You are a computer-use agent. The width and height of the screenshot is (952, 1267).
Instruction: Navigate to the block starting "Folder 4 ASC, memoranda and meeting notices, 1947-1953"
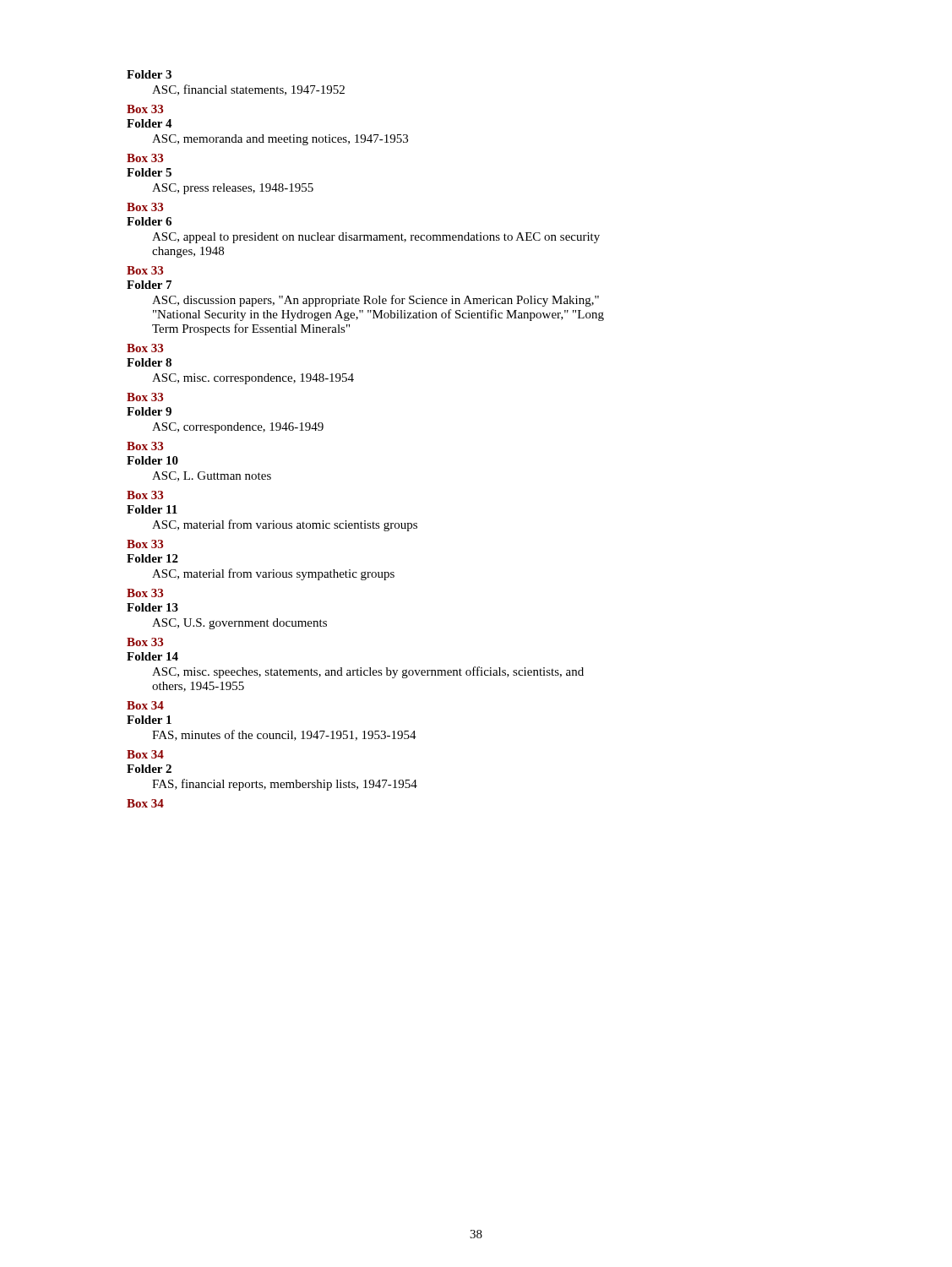(150, 123)
